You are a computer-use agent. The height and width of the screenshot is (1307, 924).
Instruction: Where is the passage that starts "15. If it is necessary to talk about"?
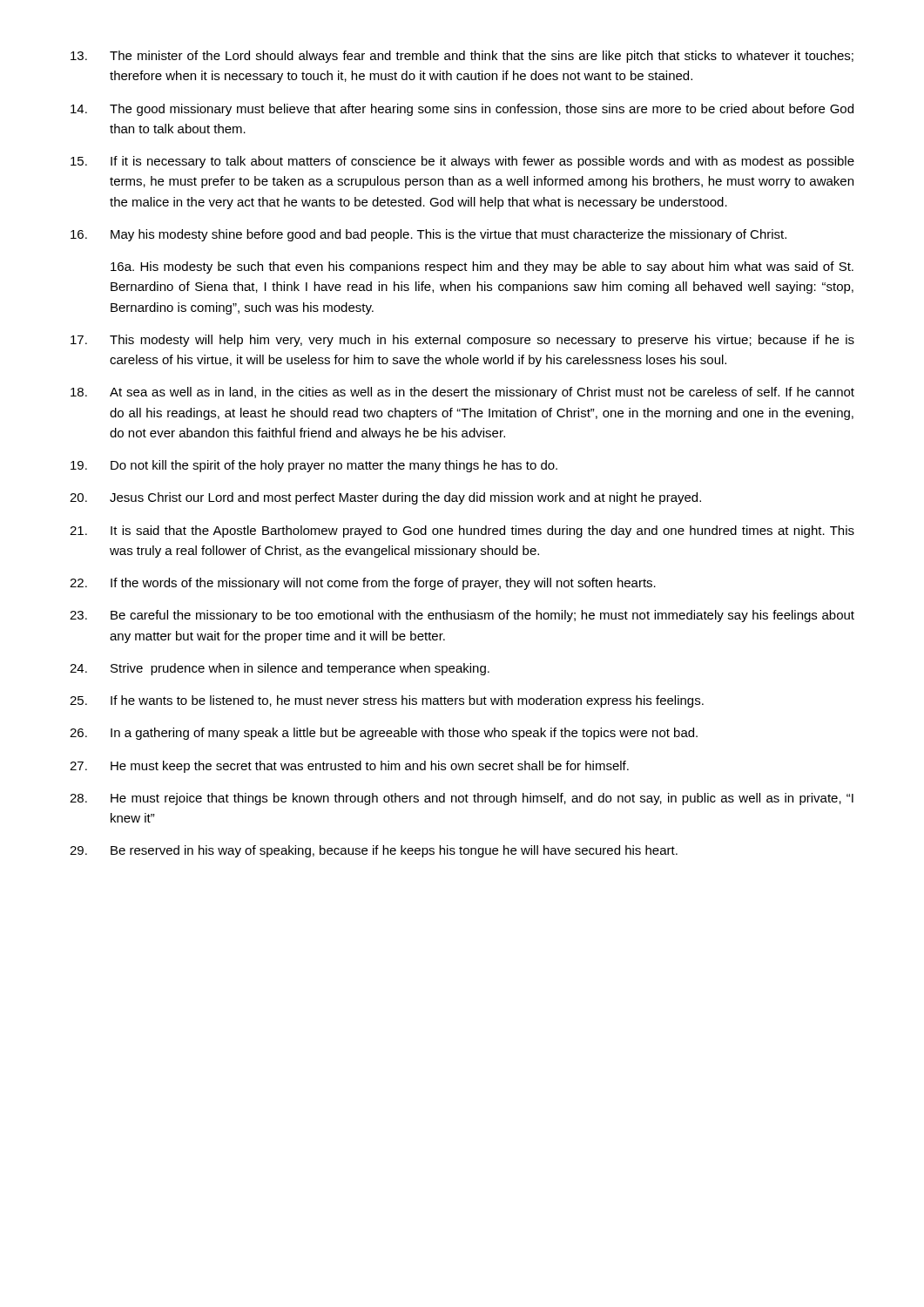[x=462, y=181]
